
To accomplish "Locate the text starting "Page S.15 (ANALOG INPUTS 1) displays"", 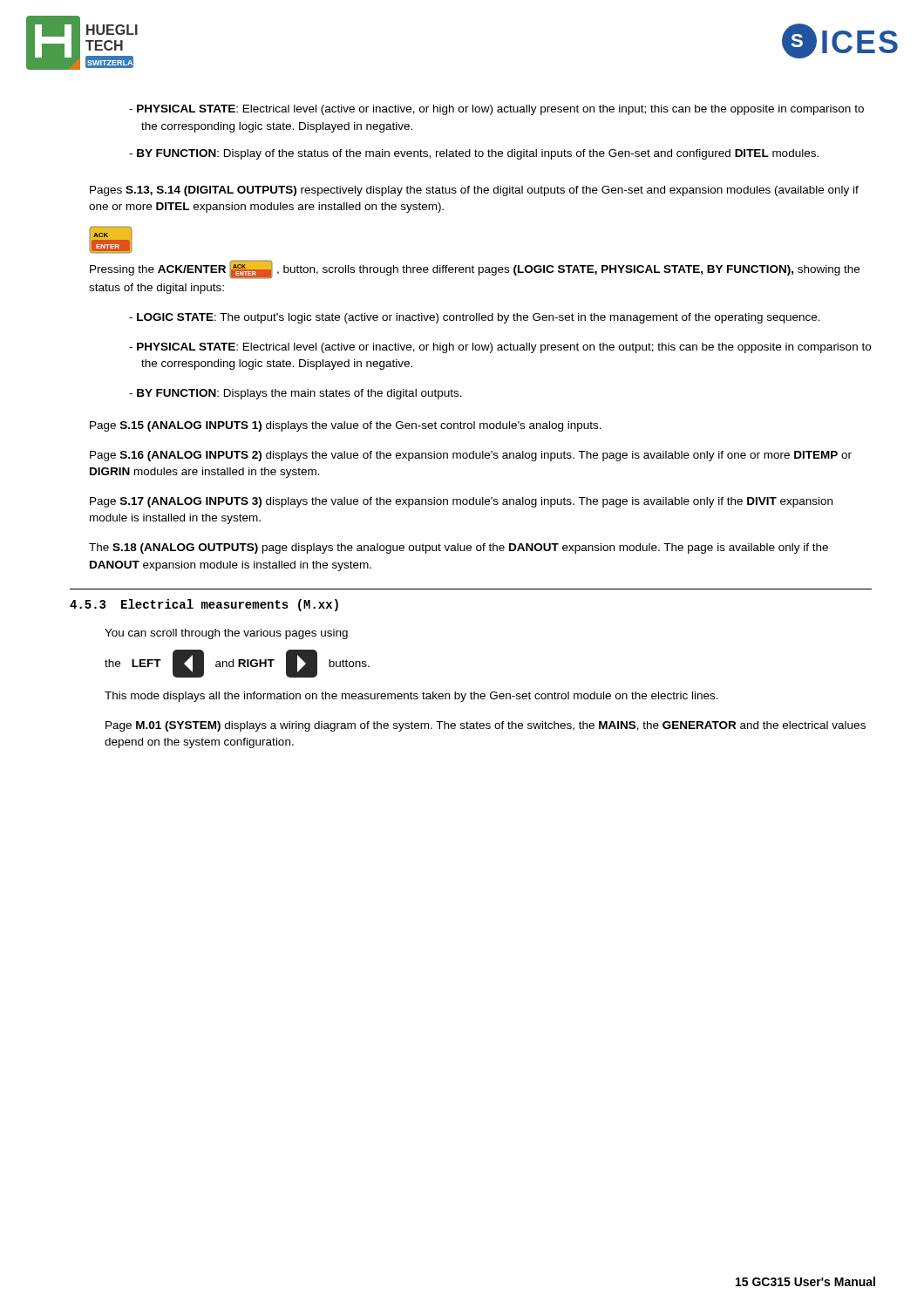I will click(x=345, y=425).
